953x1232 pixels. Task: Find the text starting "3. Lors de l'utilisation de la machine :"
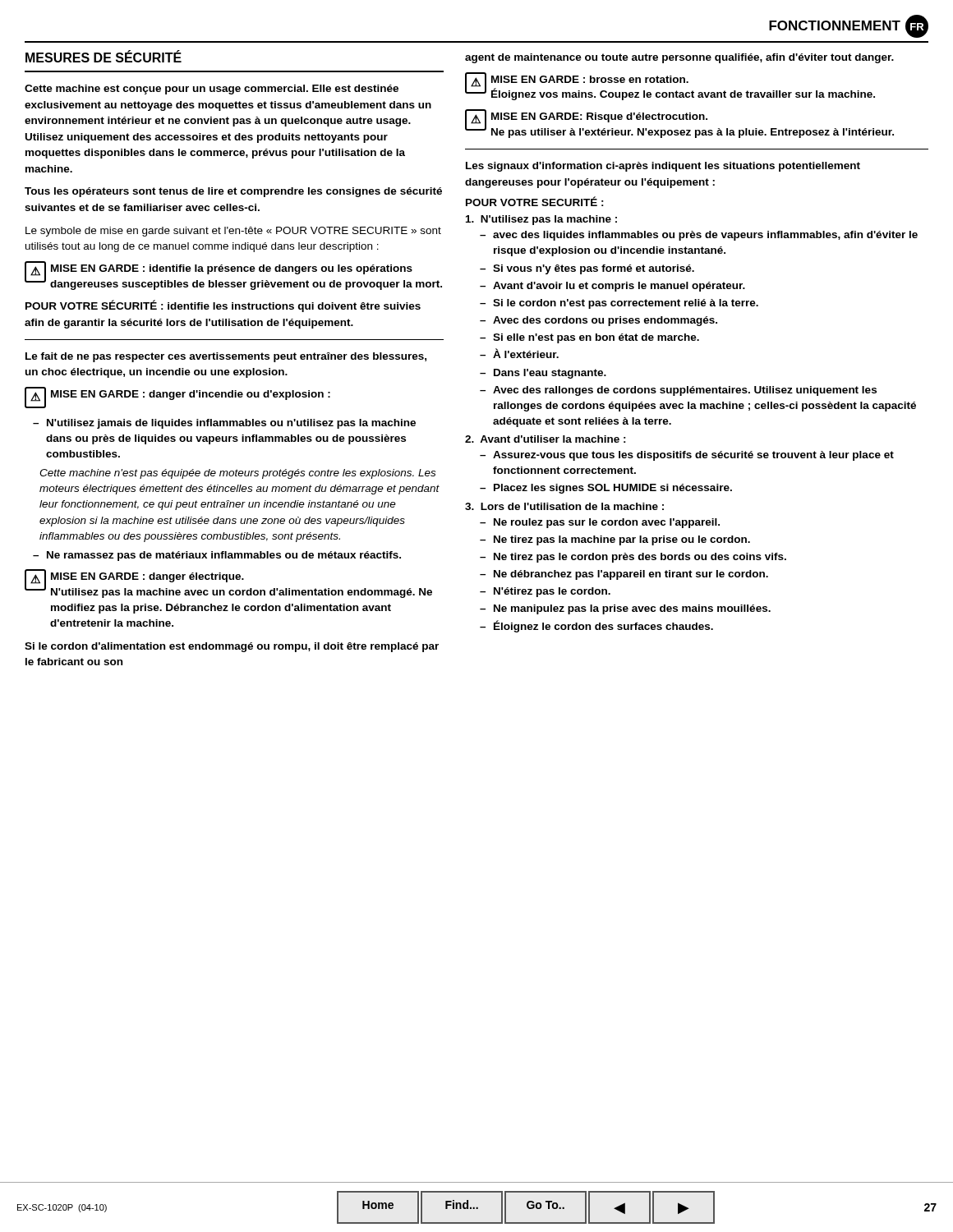click(x=565, y=506)
